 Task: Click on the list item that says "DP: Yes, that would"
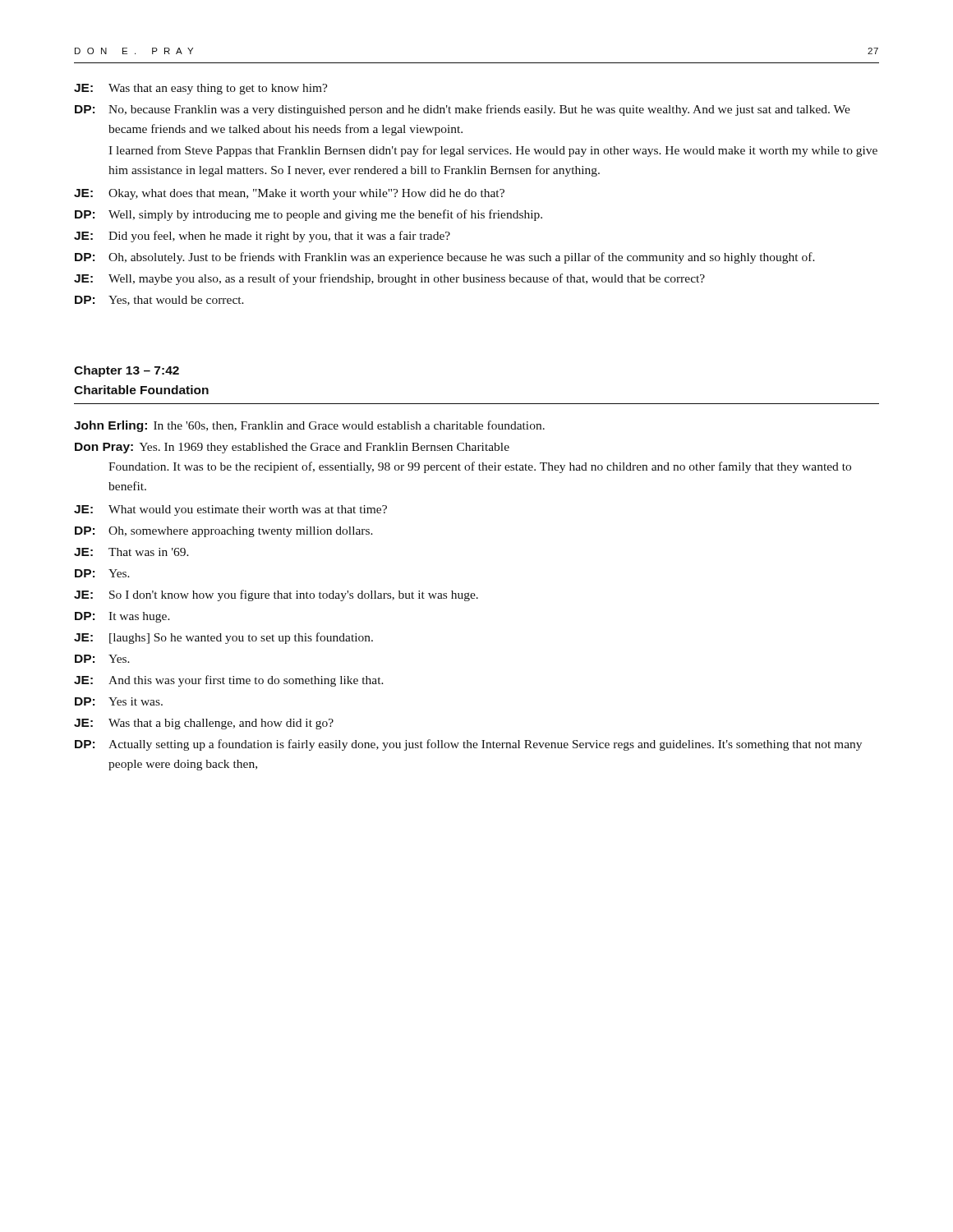(159, 301)
